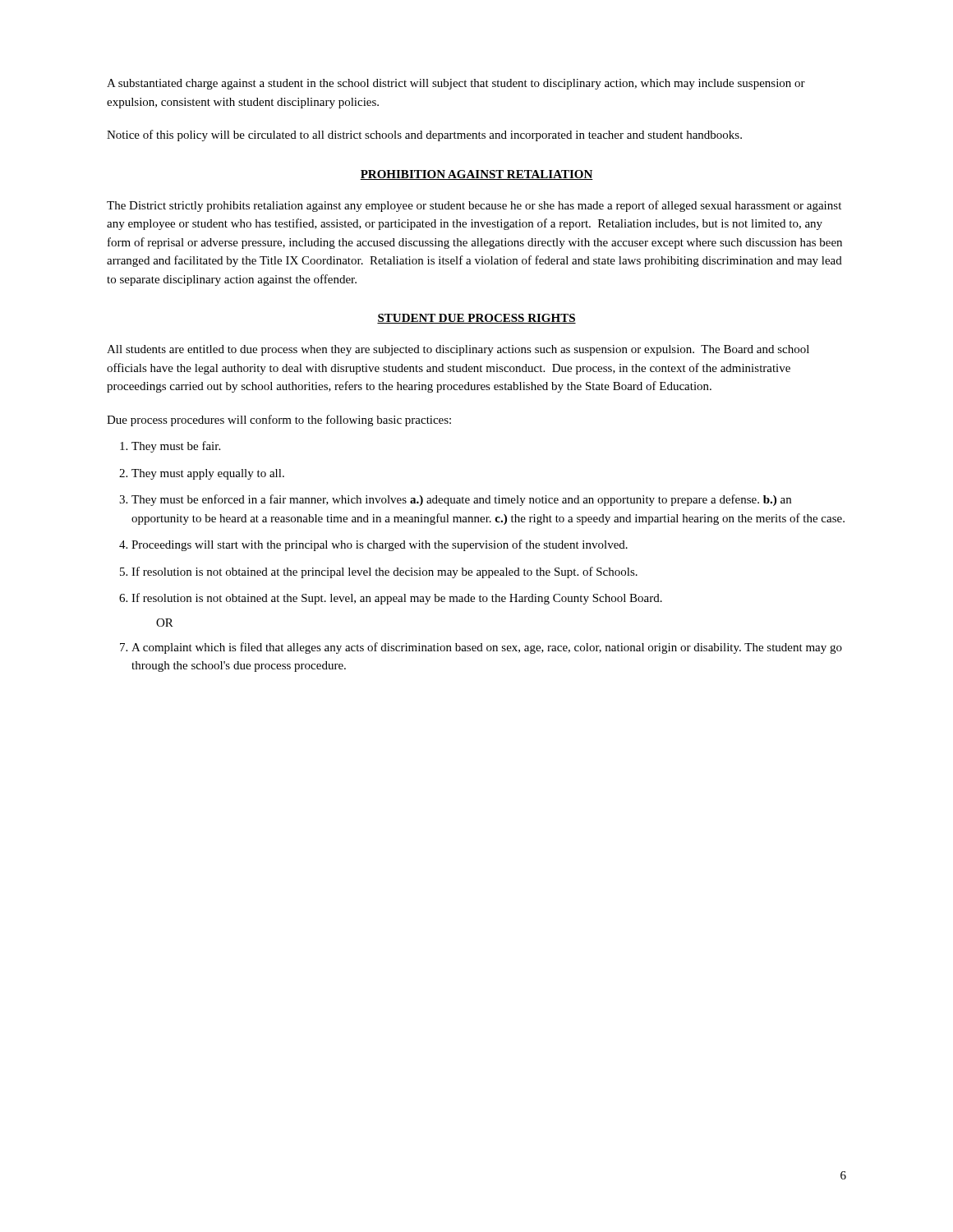953x1232 pixels.
Task: Find the block starting "They must be fair."
Action: [176, 446]
